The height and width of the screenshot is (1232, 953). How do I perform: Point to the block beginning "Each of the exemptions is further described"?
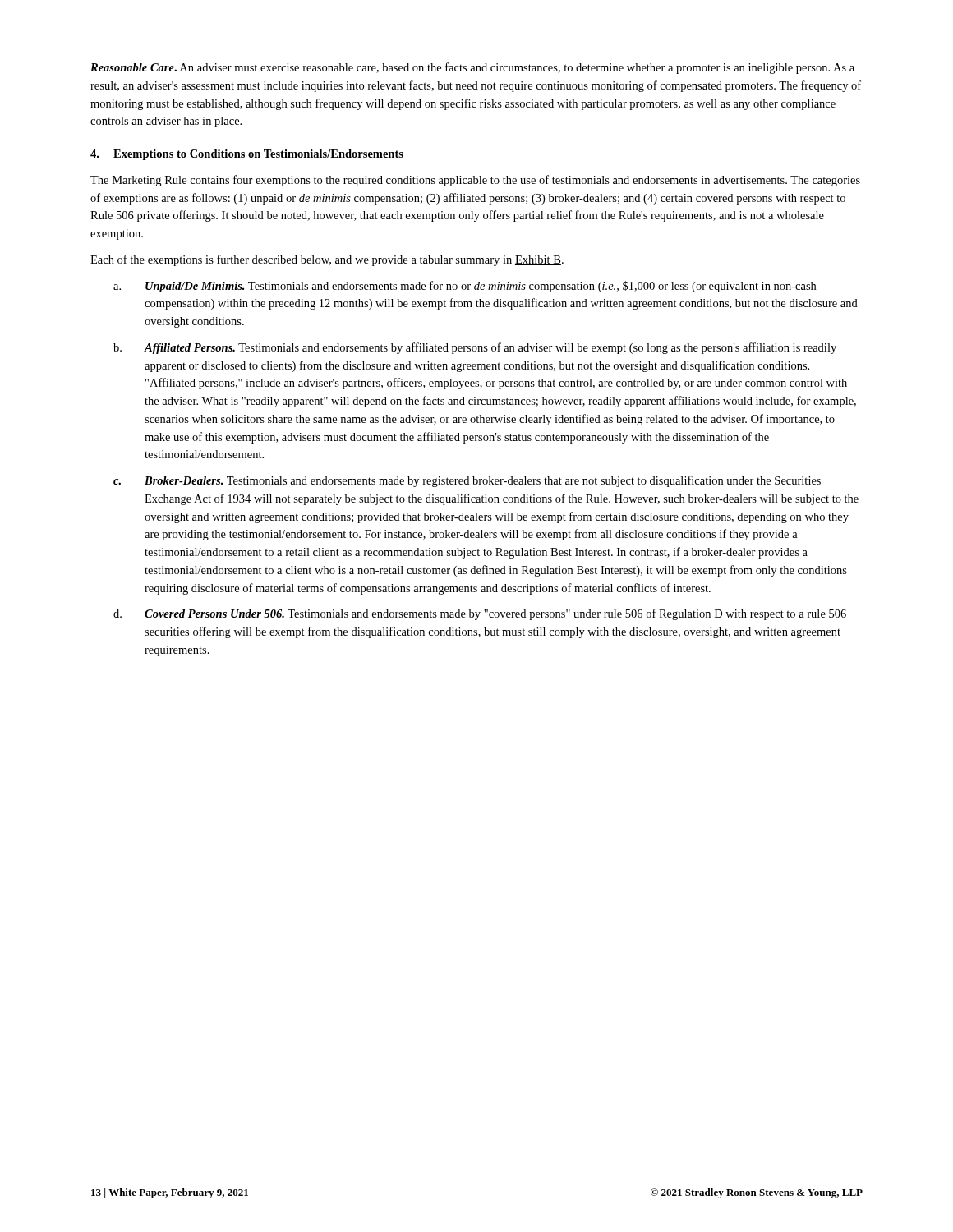click(327, 259)
